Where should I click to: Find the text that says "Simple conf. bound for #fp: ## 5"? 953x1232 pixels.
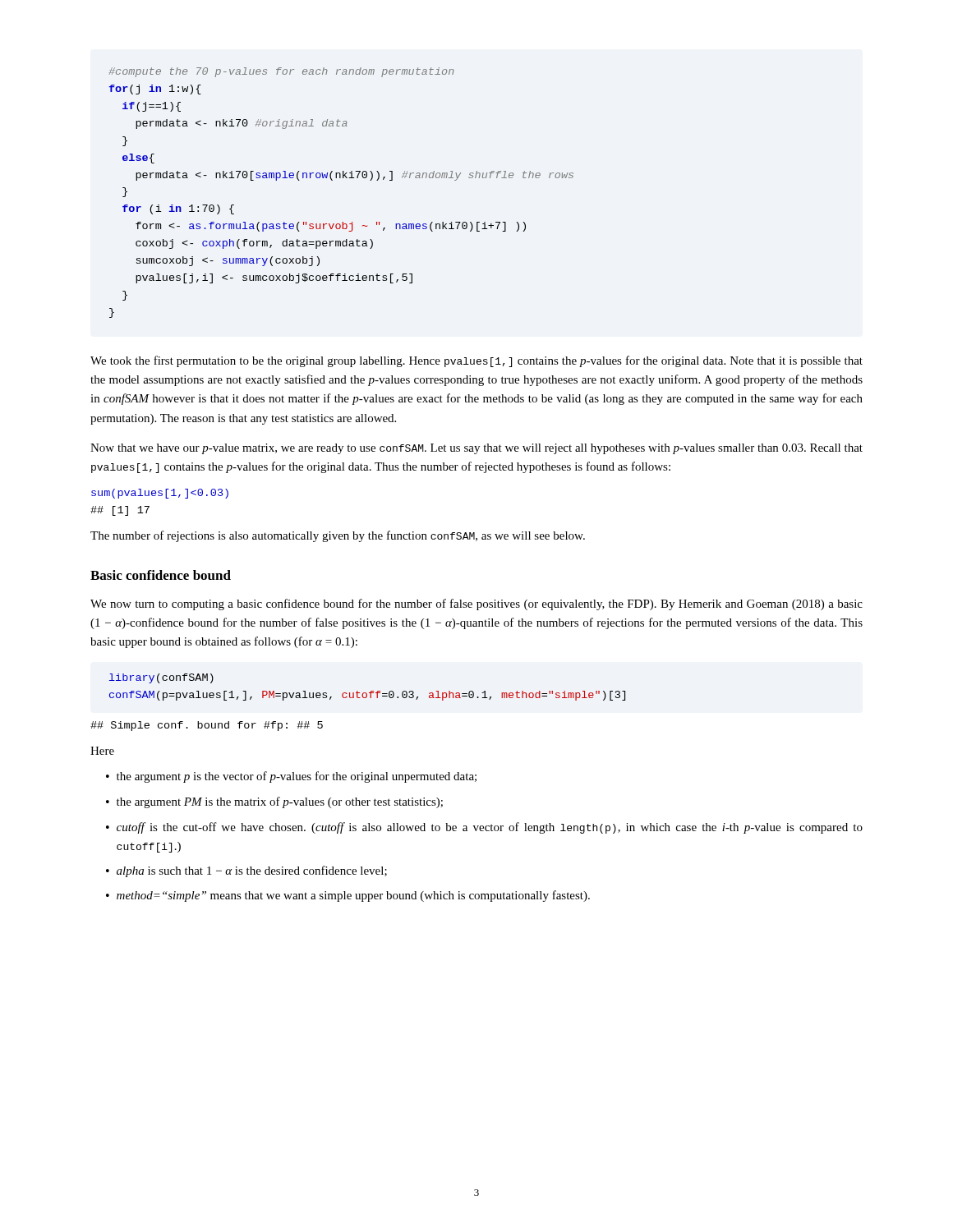[207, 726]
